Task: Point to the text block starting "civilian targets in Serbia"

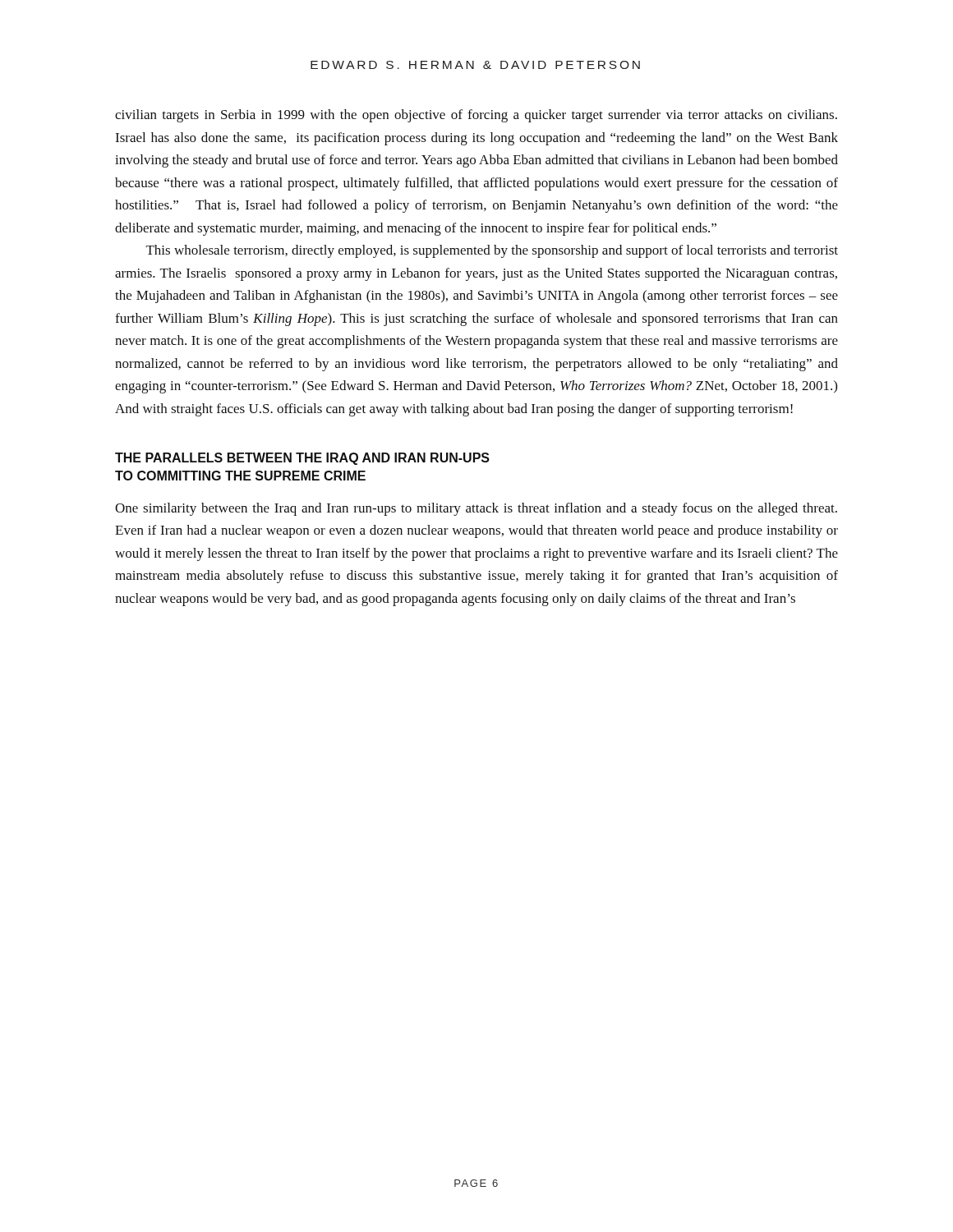Action: coord(476,171)
